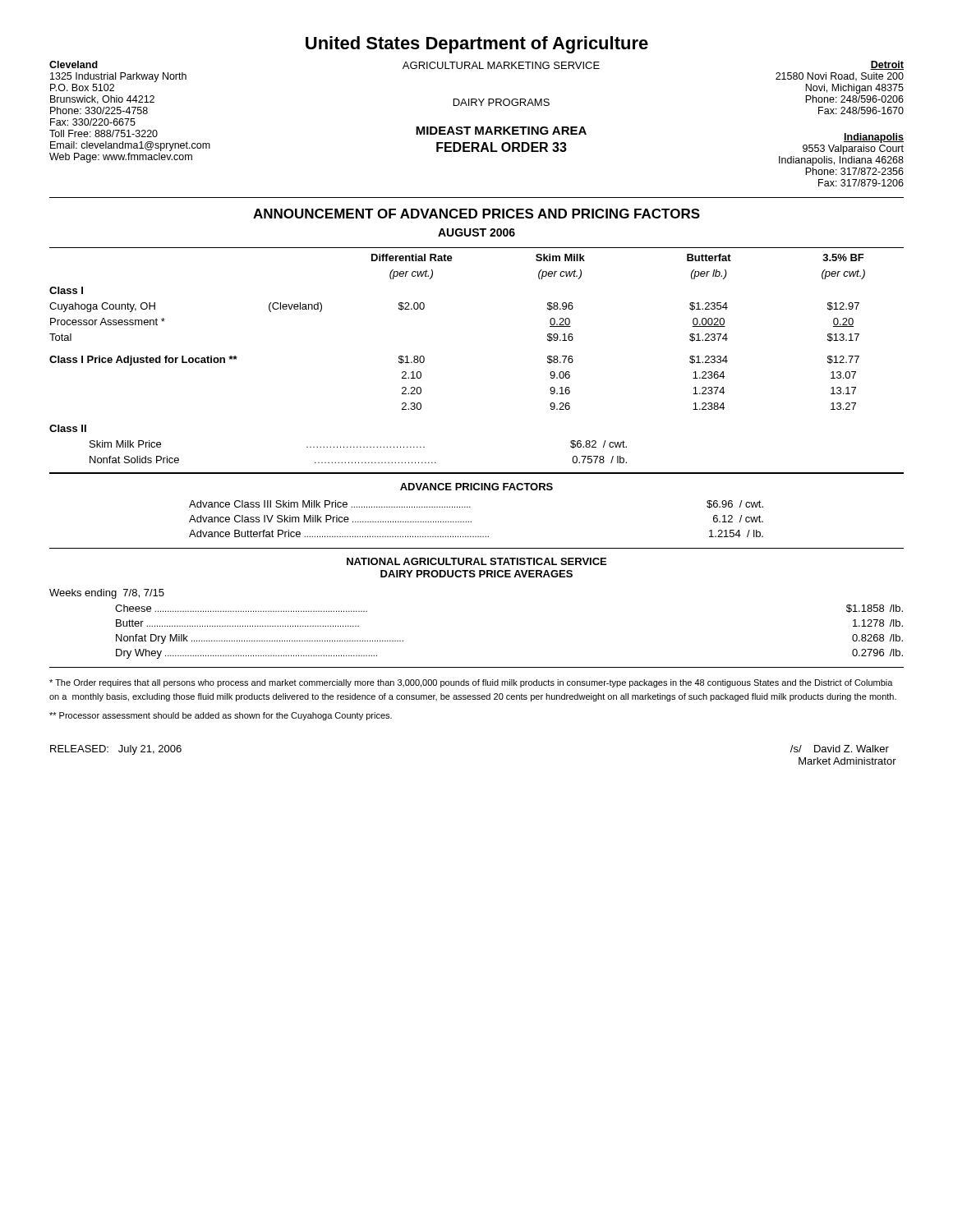Find the text block containing "Advance Class III Skim Milk"
The image size is (953, 1232).
click(476, 518)
